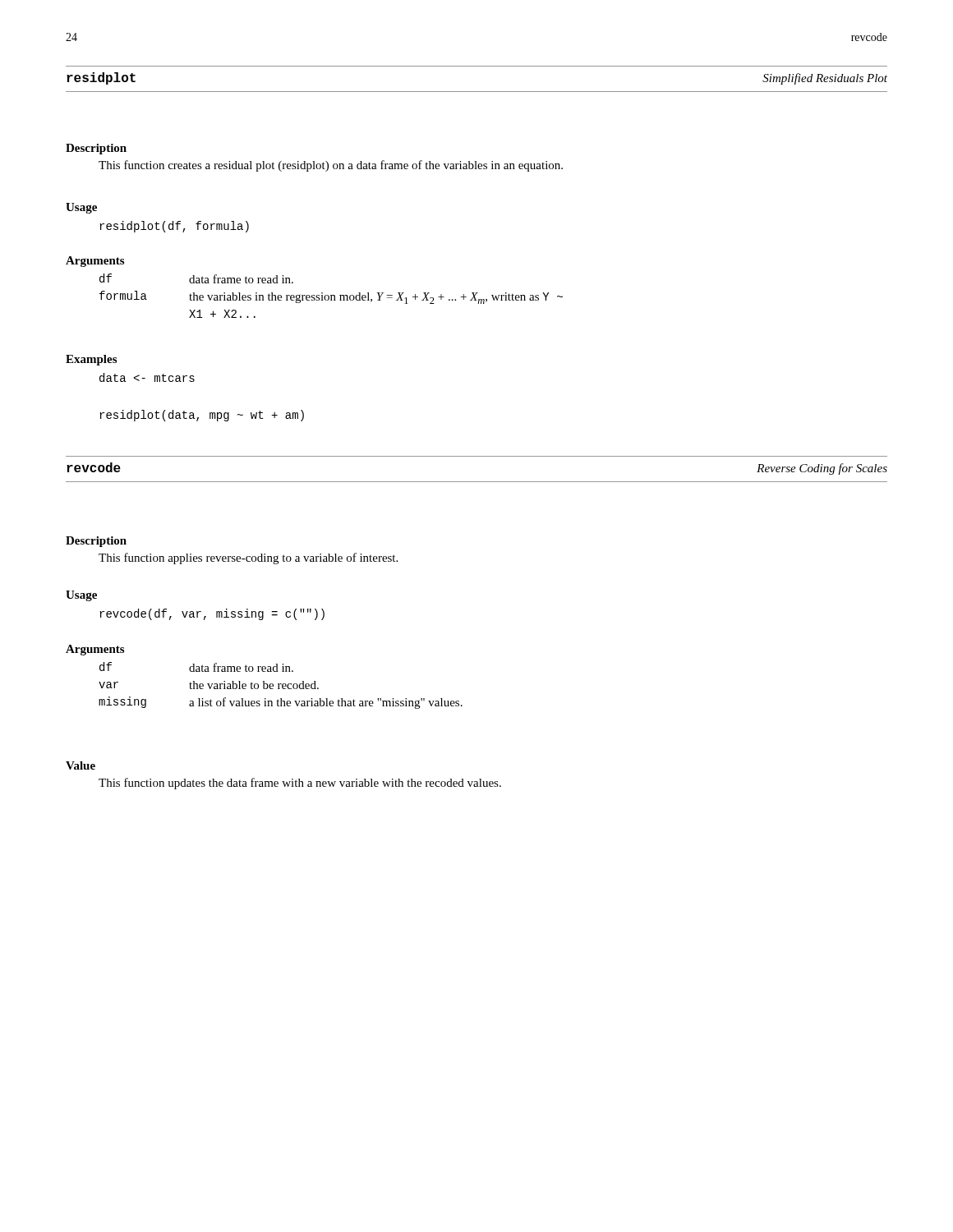This screenshot has height=1232, width=953.
Task: Locate the block of text that opens with "This function creates a residual plot (residplot)"
Action: [x=331, y=165]
